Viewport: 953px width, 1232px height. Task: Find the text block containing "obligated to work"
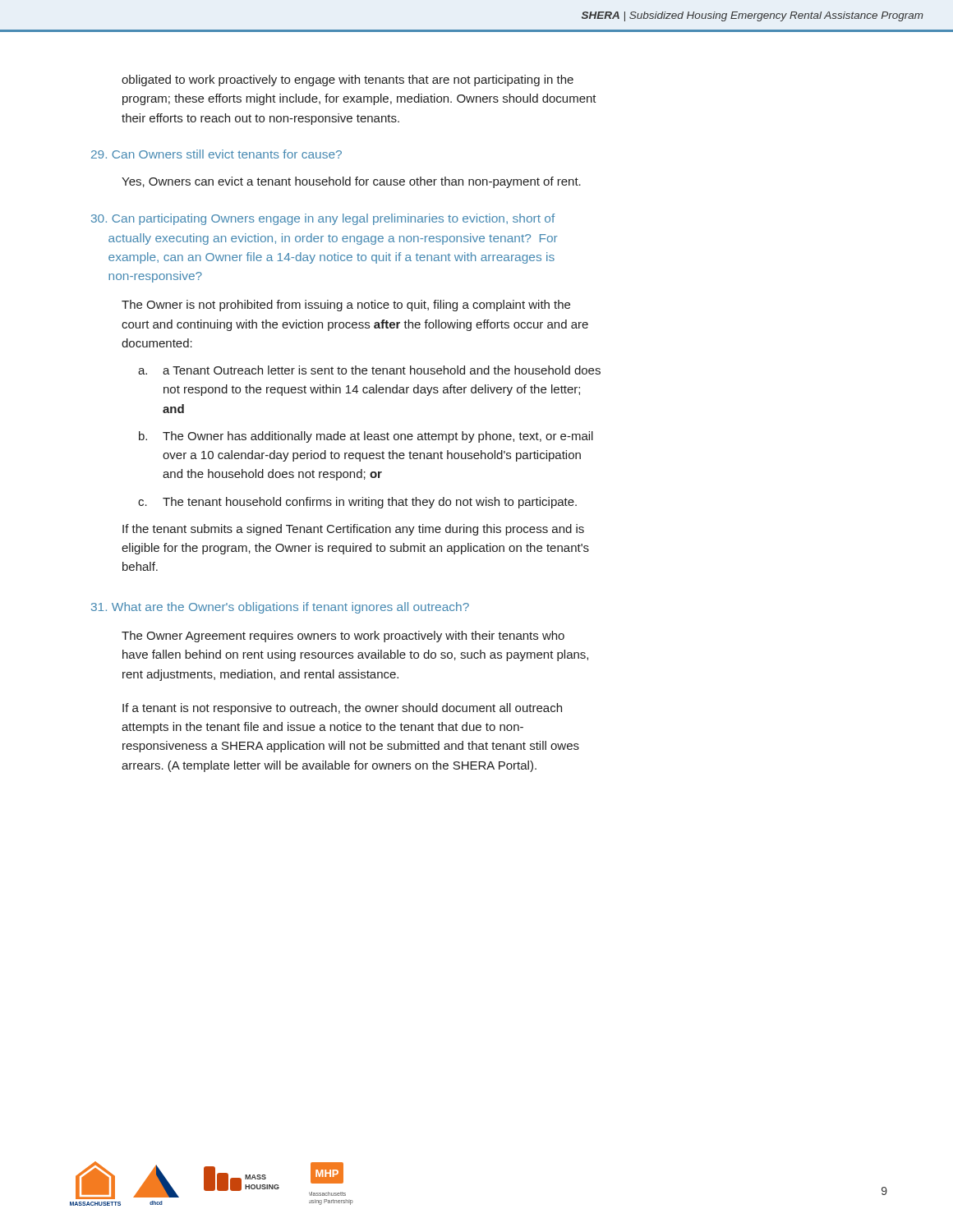tap(359, 98)
